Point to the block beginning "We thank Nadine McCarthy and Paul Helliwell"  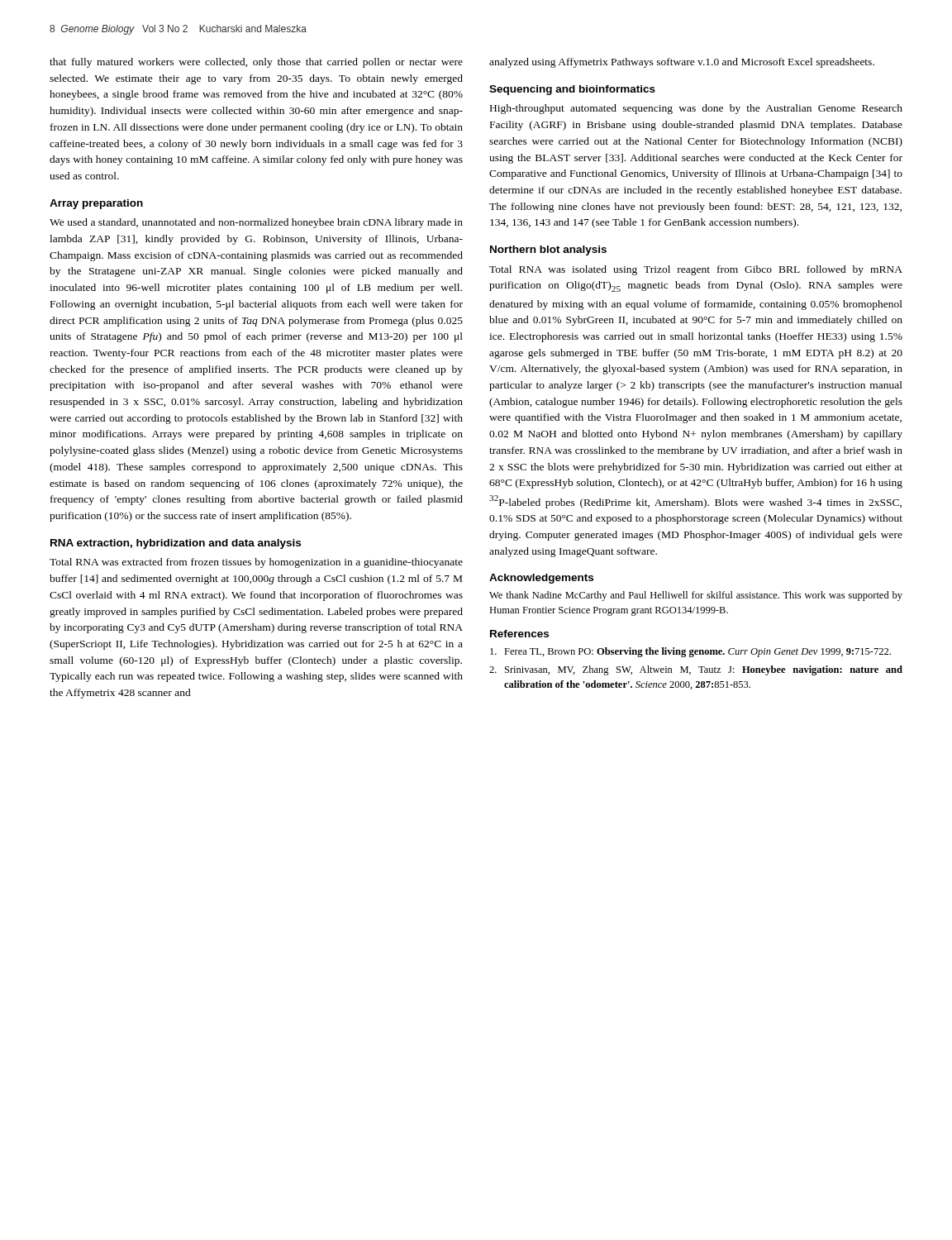pyautogui.click(x=696, y=603)
